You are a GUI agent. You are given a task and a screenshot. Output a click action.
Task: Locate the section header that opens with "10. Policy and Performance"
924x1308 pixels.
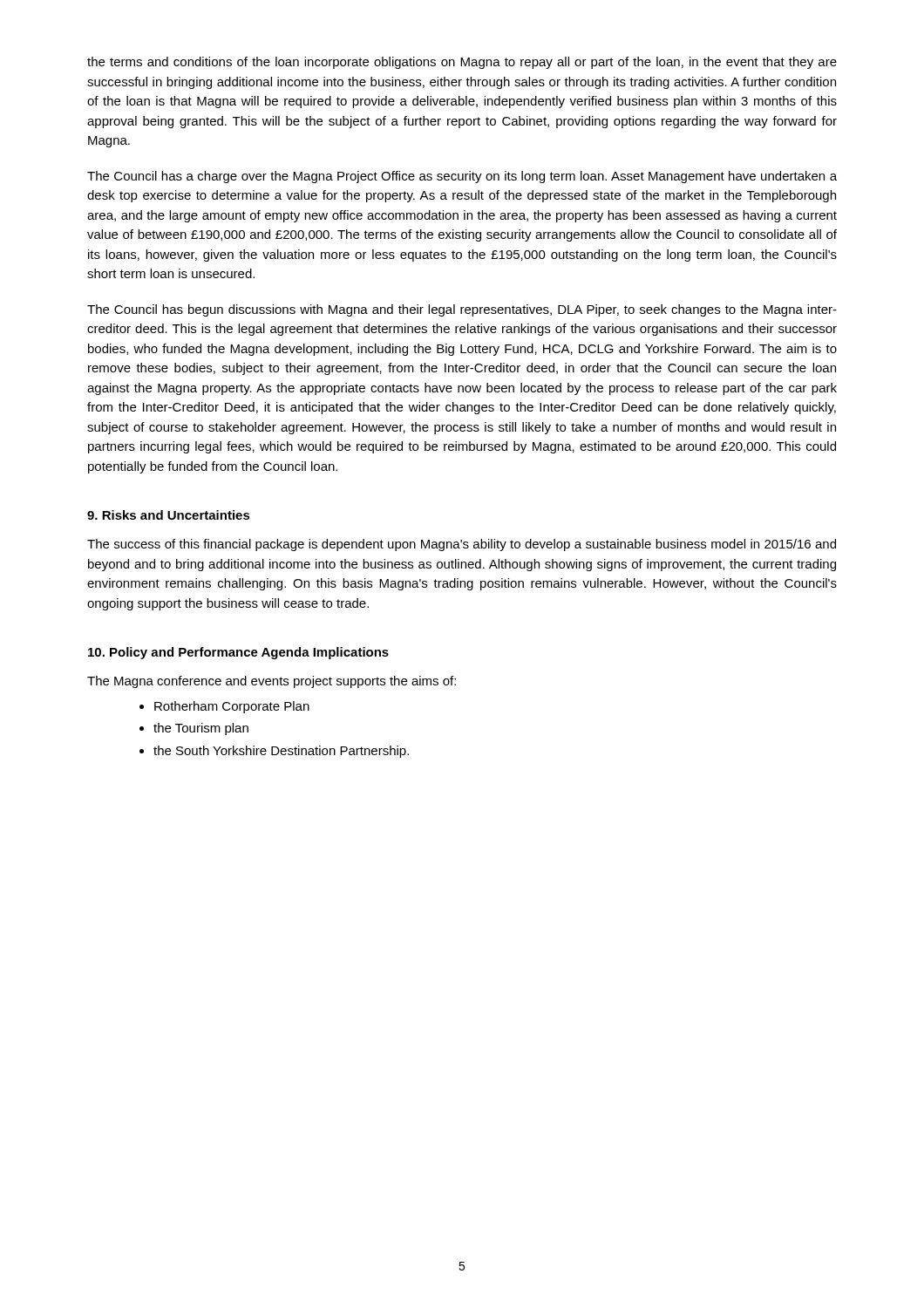(238, 652)
